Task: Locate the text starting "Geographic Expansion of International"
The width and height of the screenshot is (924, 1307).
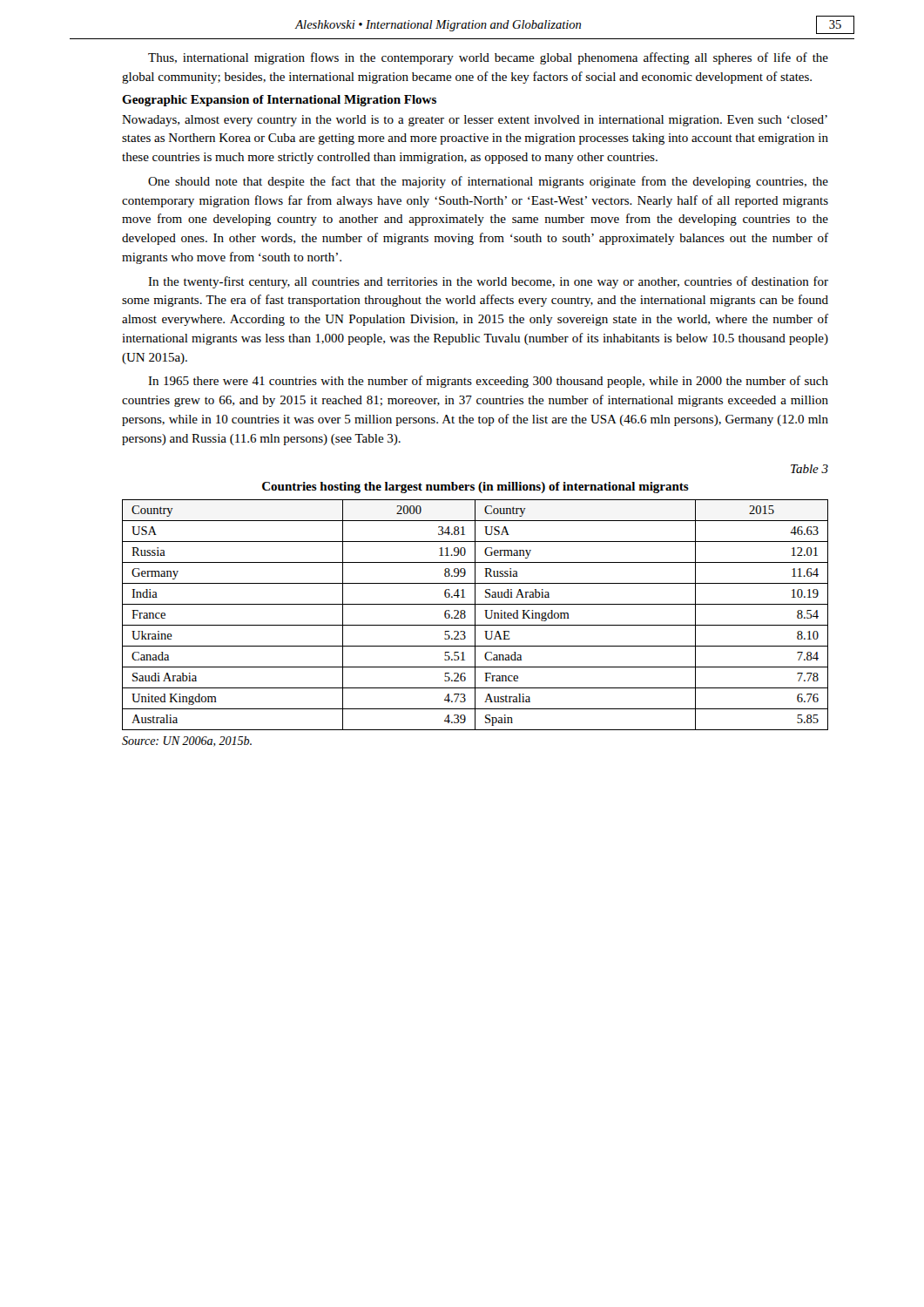Action: pos(279,99)
